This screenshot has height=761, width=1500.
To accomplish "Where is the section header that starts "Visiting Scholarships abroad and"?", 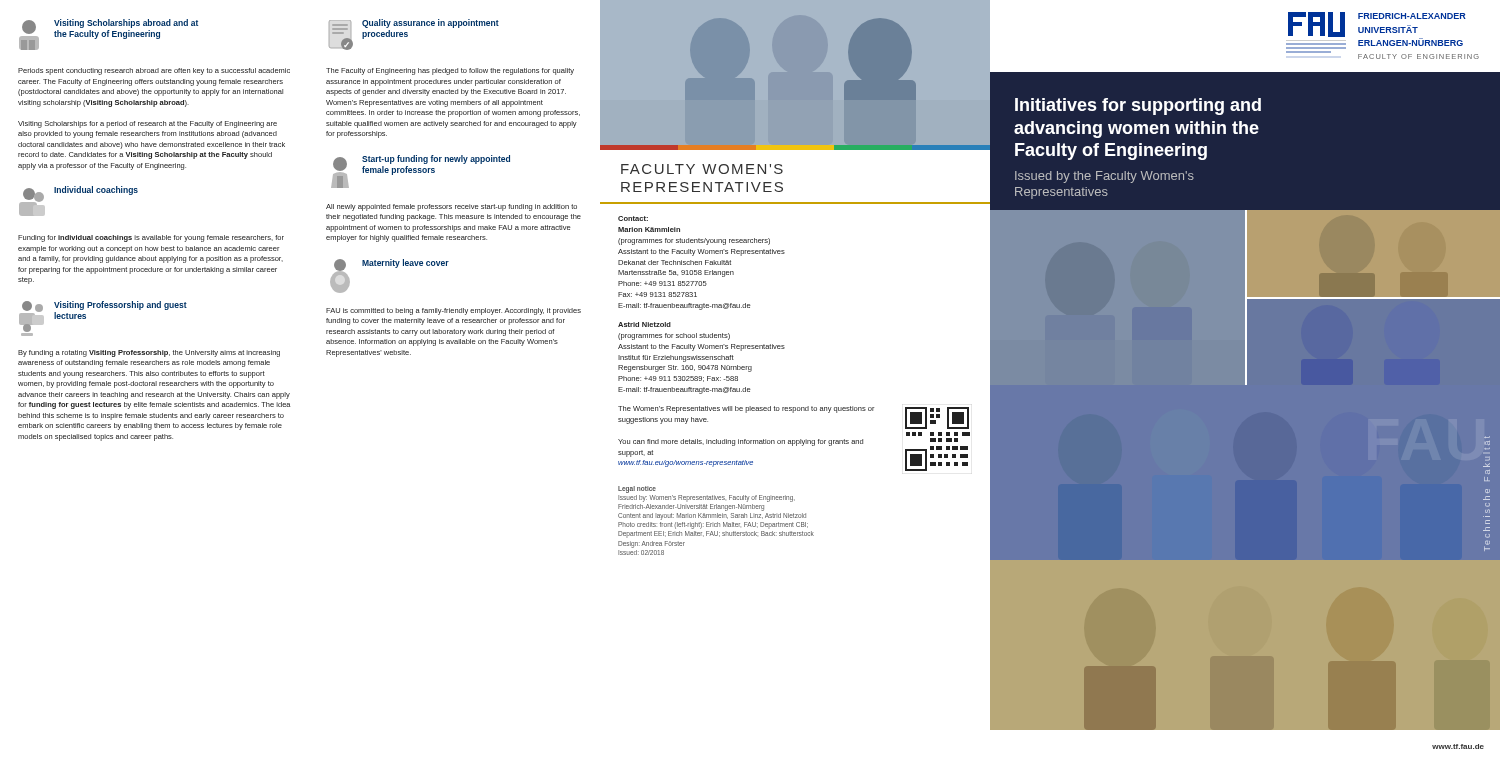I will pyautogui.click(x=126, y=29).
